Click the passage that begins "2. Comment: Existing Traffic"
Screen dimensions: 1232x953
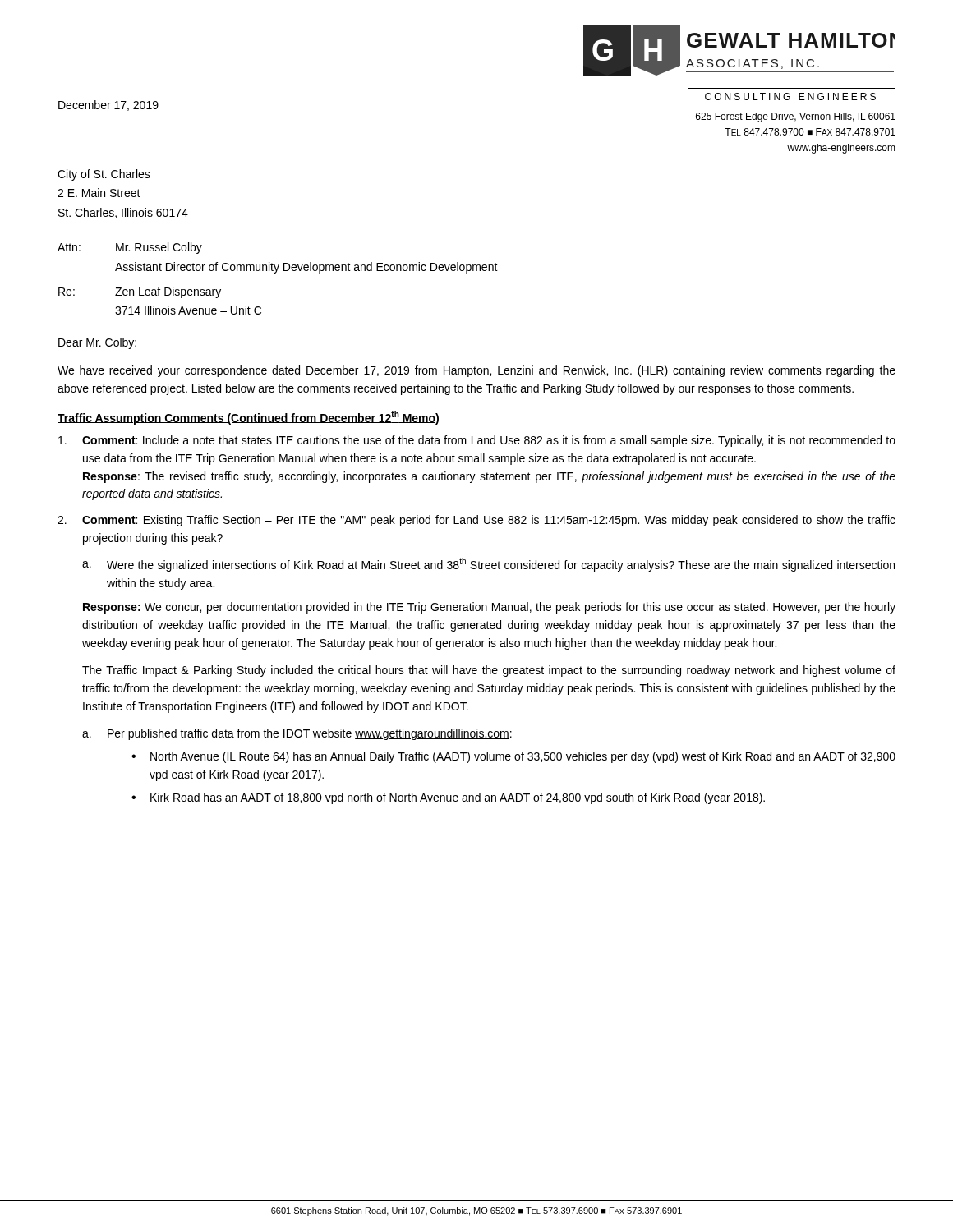(476, 664)
